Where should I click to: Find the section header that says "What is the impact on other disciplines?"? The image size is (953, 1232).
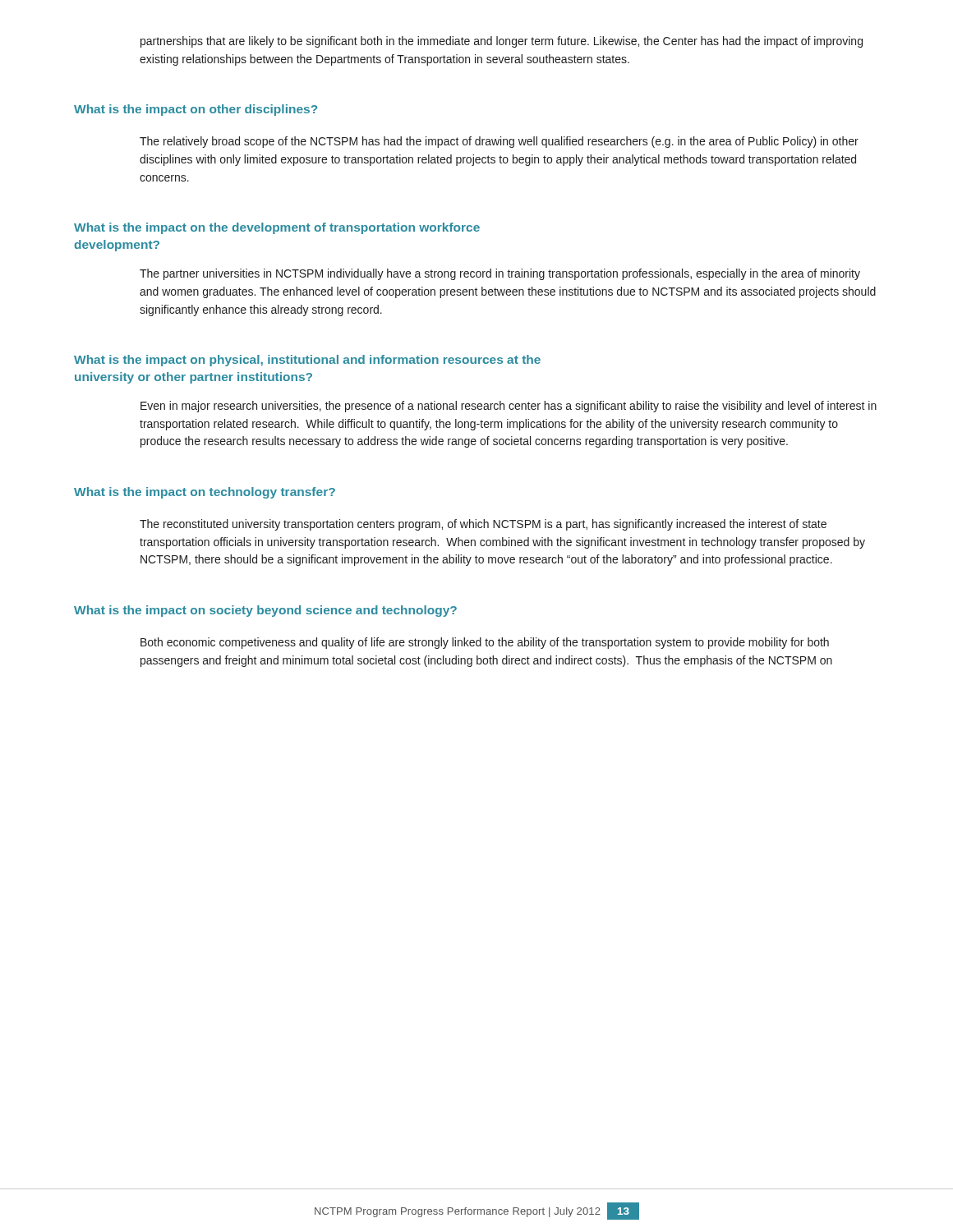(196, 109)
